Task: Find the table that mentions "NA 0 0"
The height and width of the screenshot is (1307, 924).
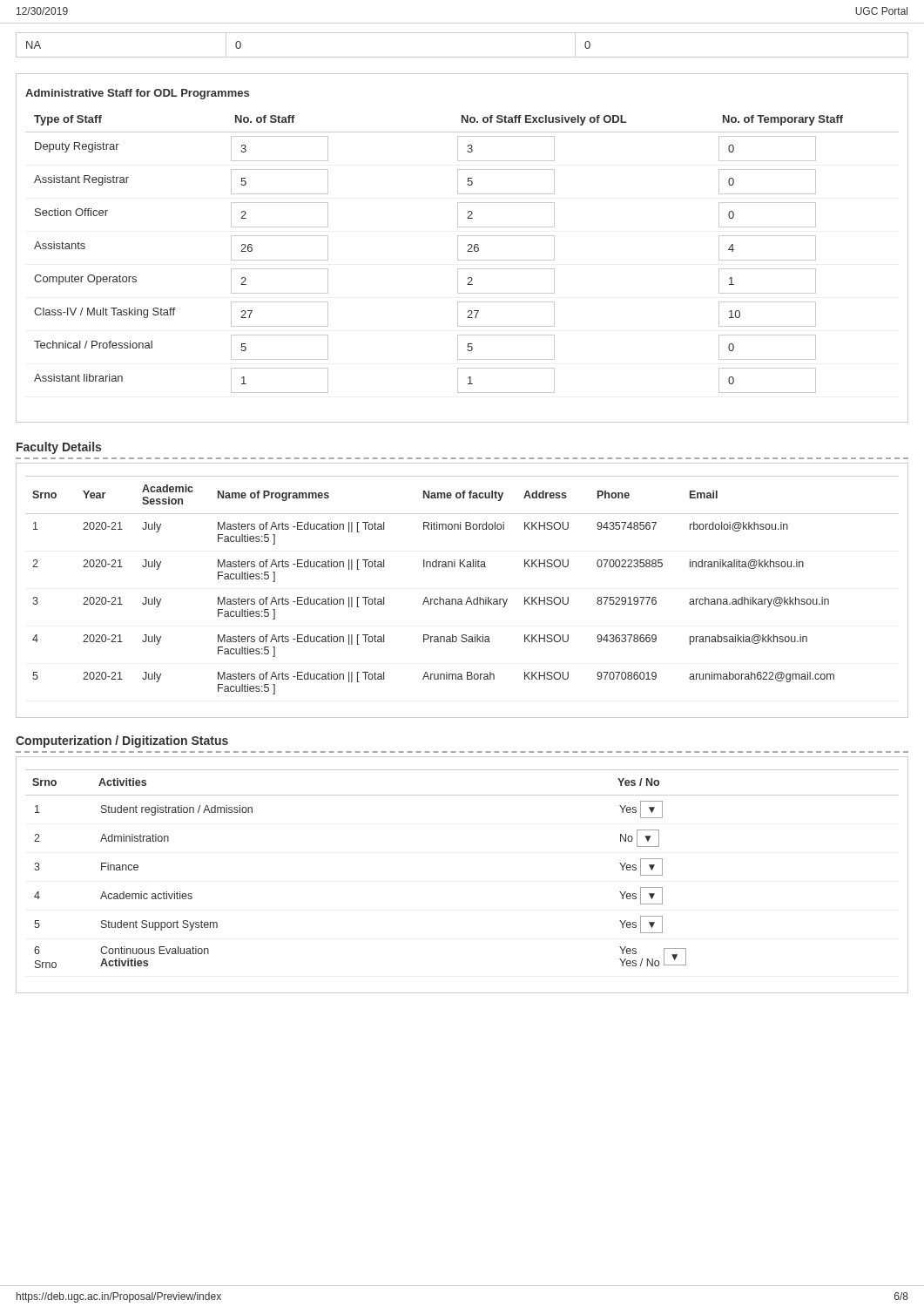Action: (x=462, y=45)
